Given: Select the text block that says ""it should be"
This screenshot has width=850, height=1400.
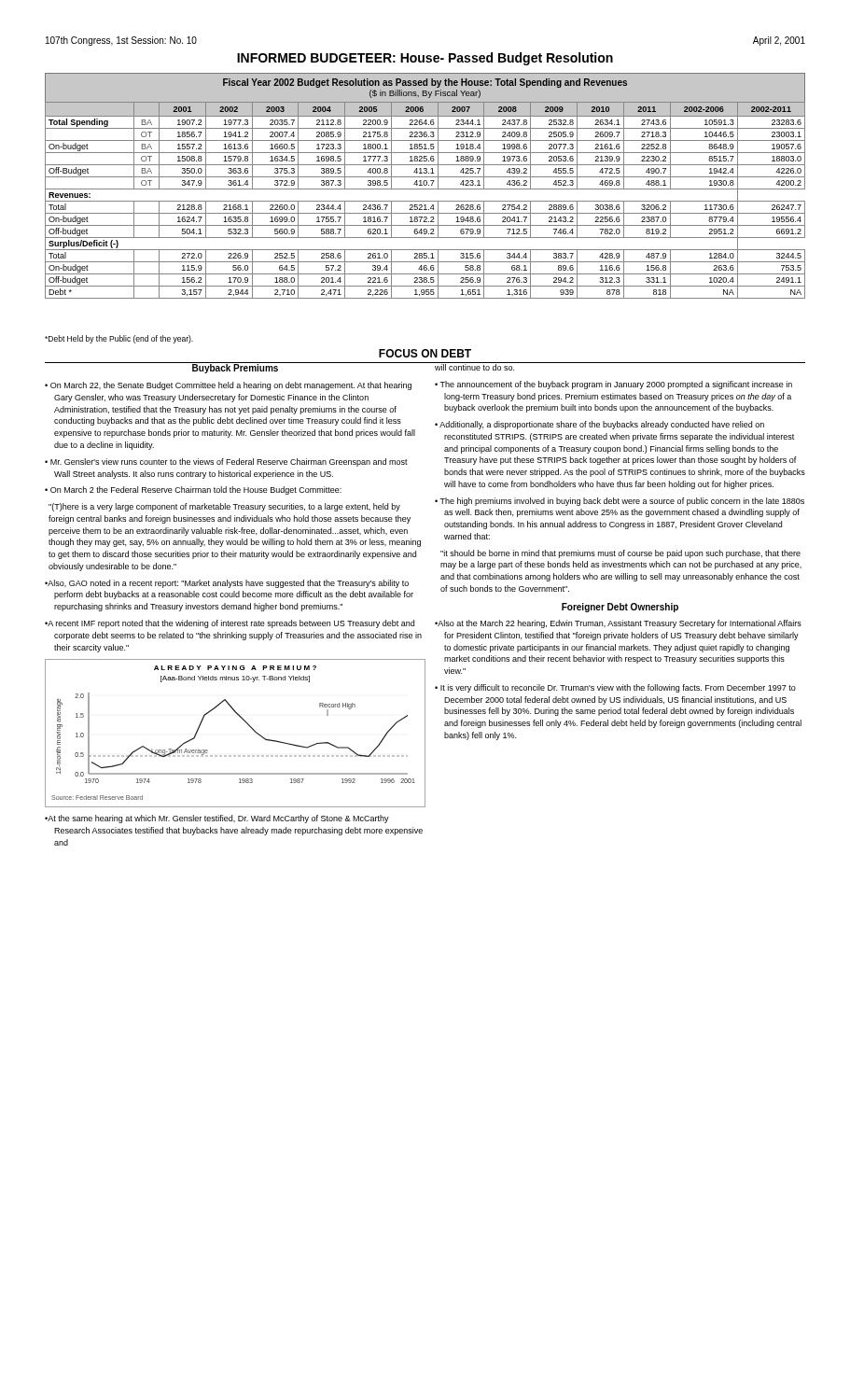Looking at the screenshot, I should click(x=621, y=571).
